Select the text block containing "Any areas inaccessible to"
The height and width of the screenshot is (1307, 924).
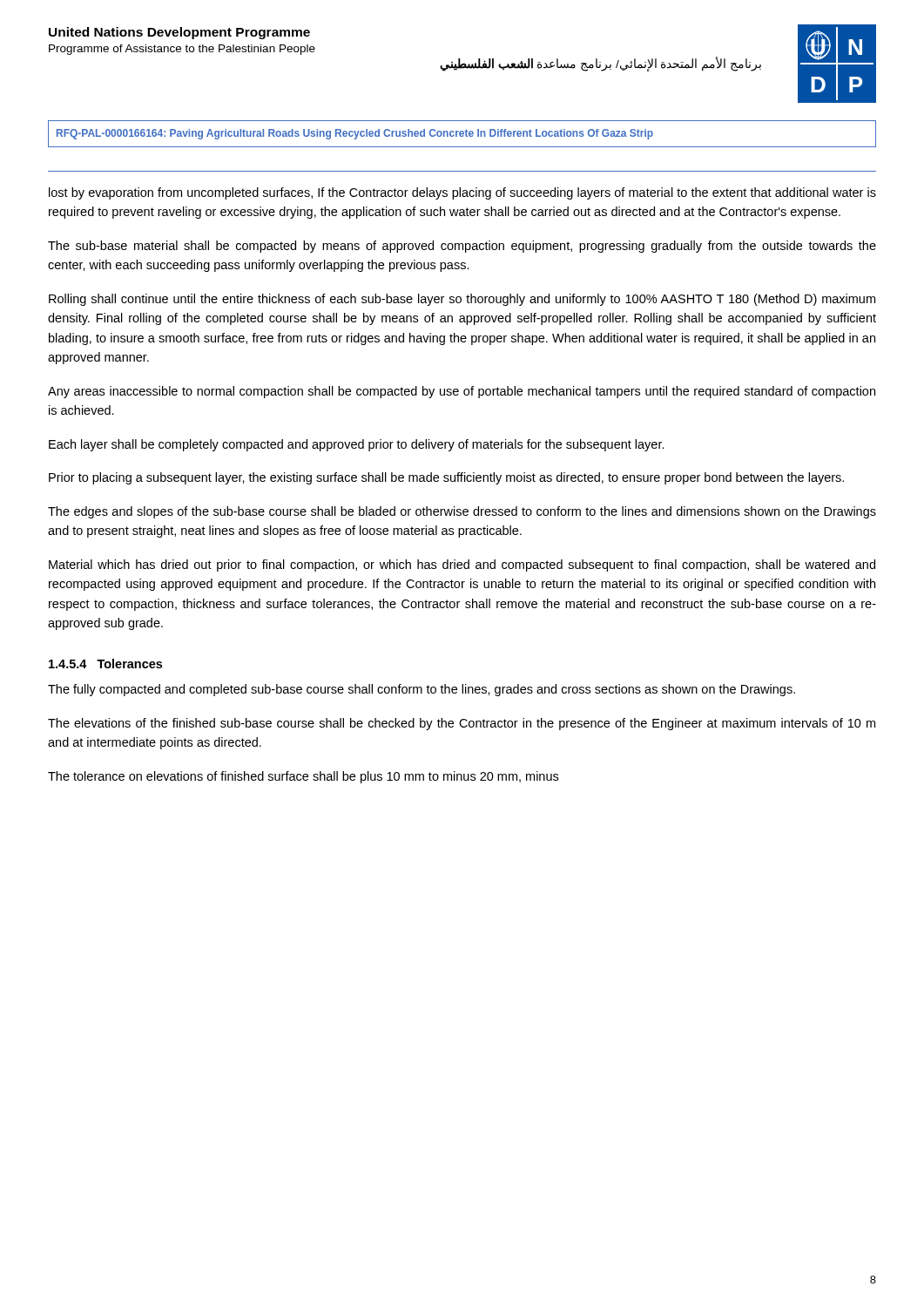462,401
